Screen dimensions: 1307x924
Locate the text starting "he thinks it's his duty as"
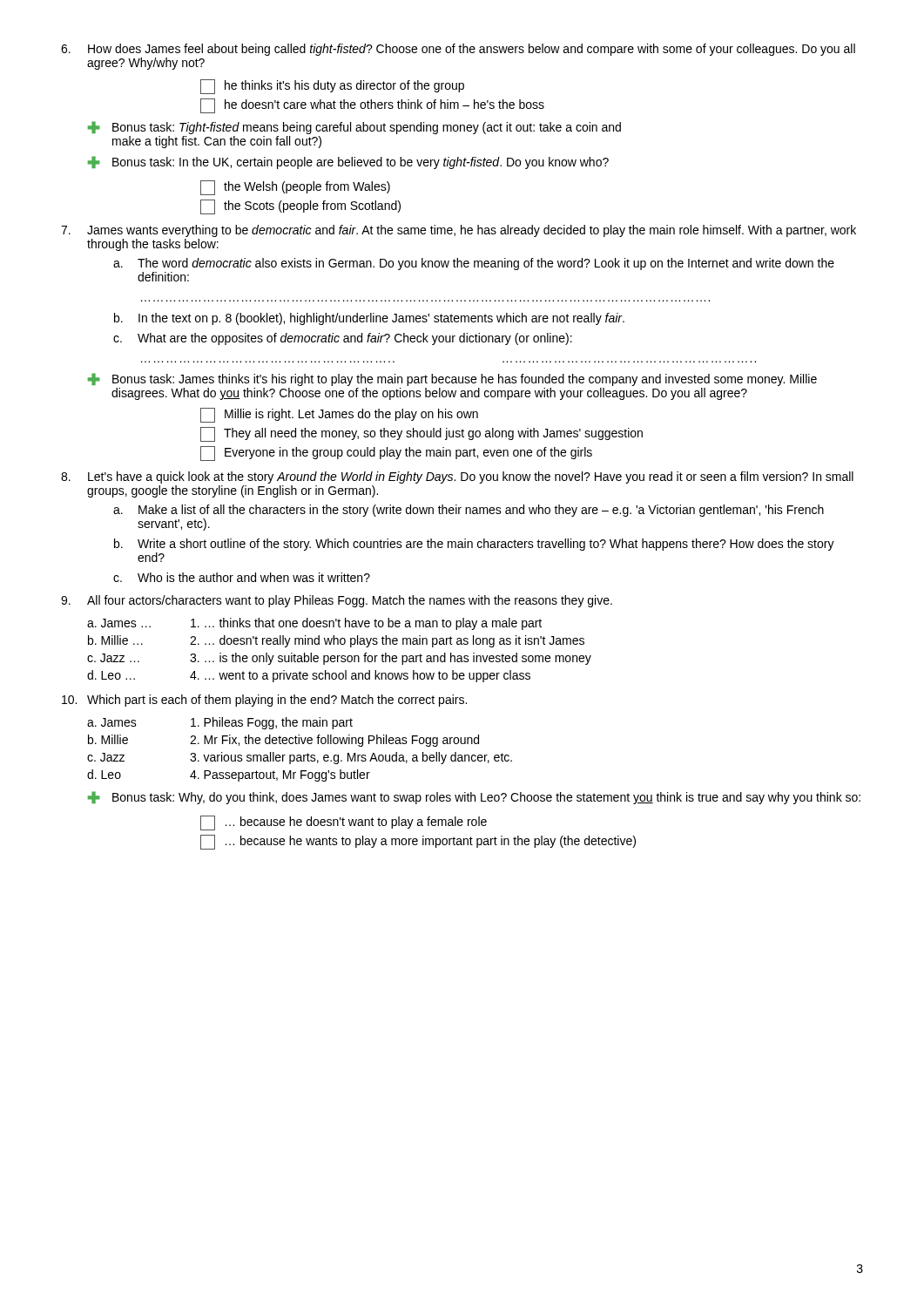532,96
